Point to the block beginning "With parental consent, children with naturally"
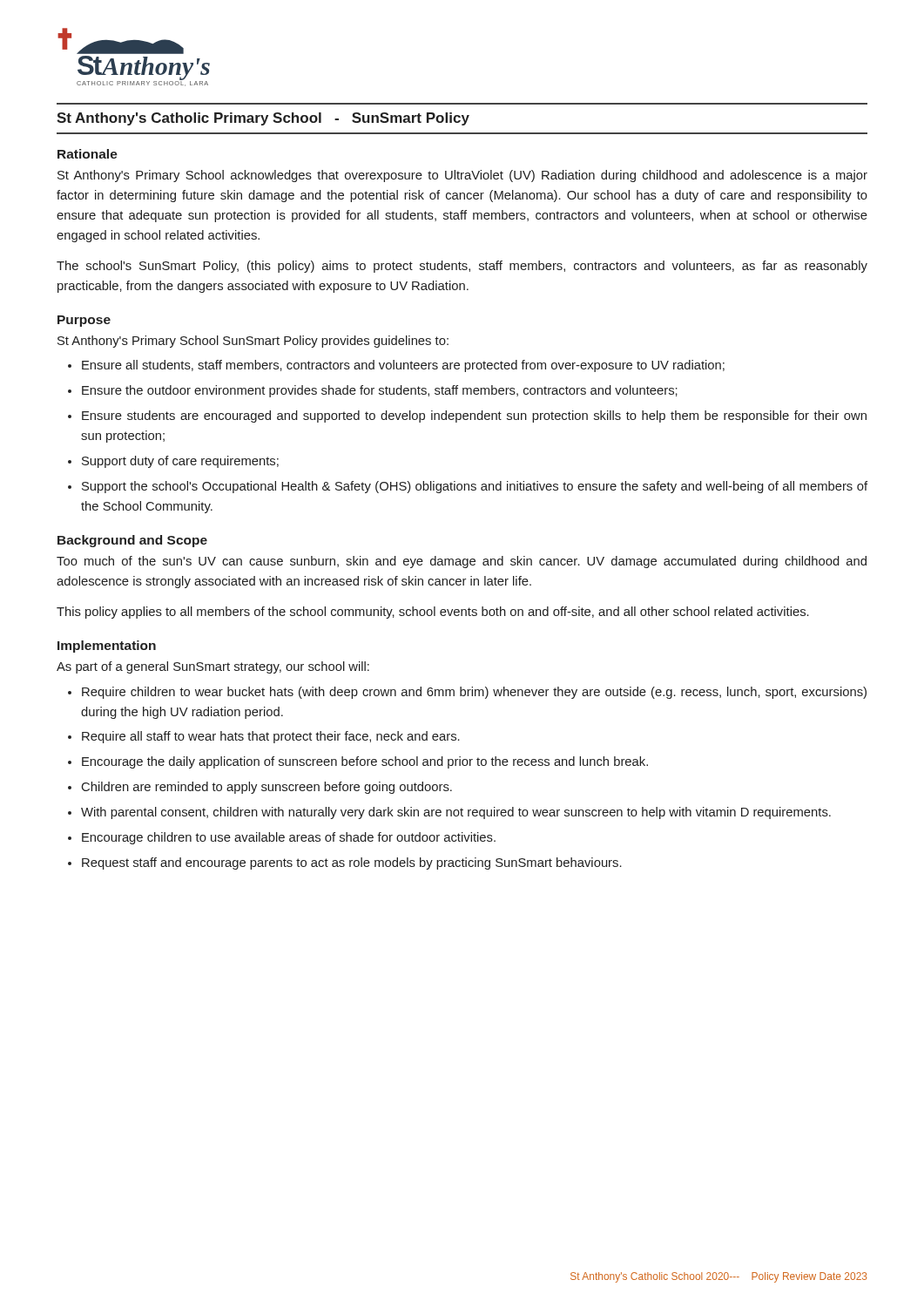The width and height of the screenshot is (924, 1307). point(456,812)
